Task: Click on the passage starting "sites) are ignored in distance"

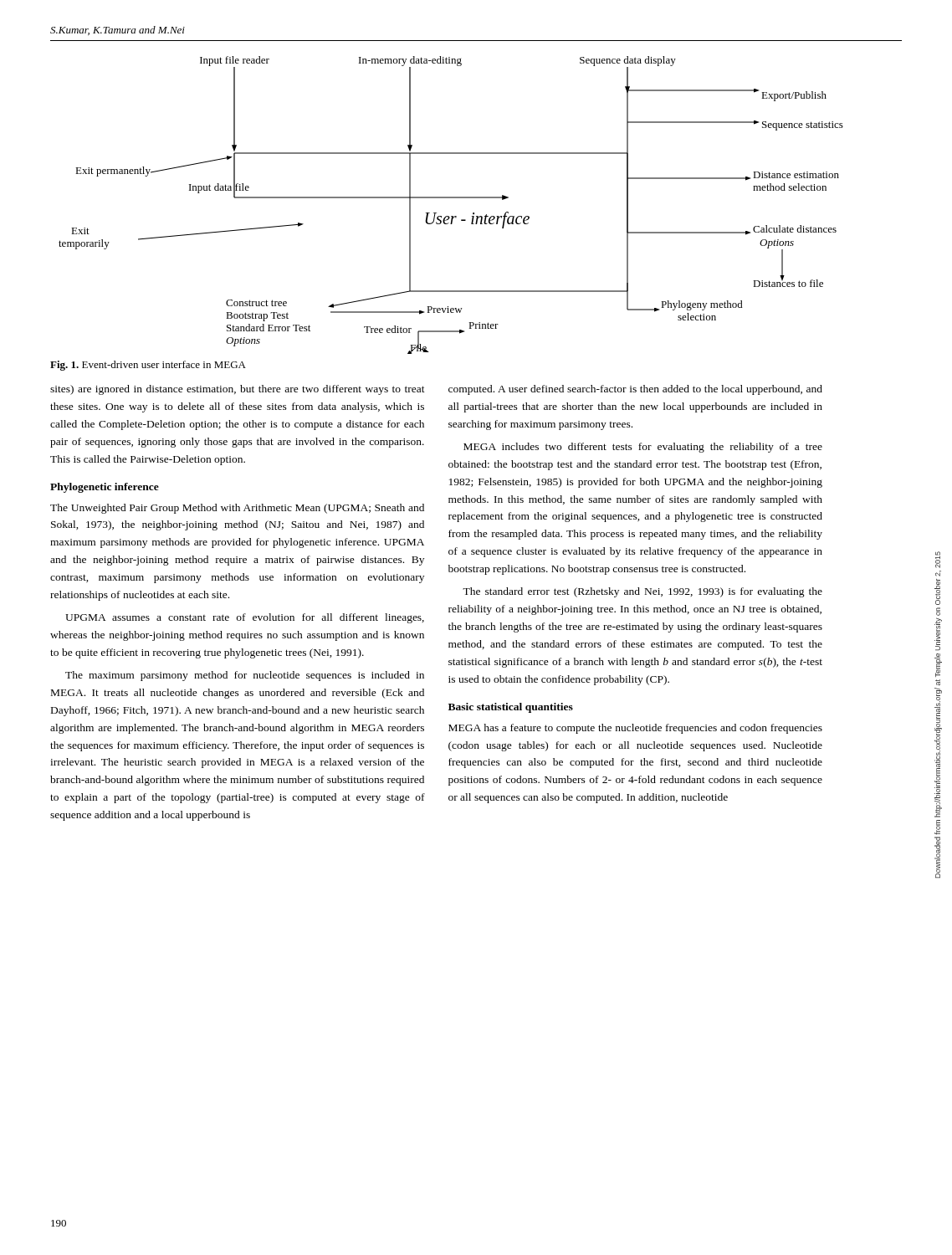Action: 237,424
